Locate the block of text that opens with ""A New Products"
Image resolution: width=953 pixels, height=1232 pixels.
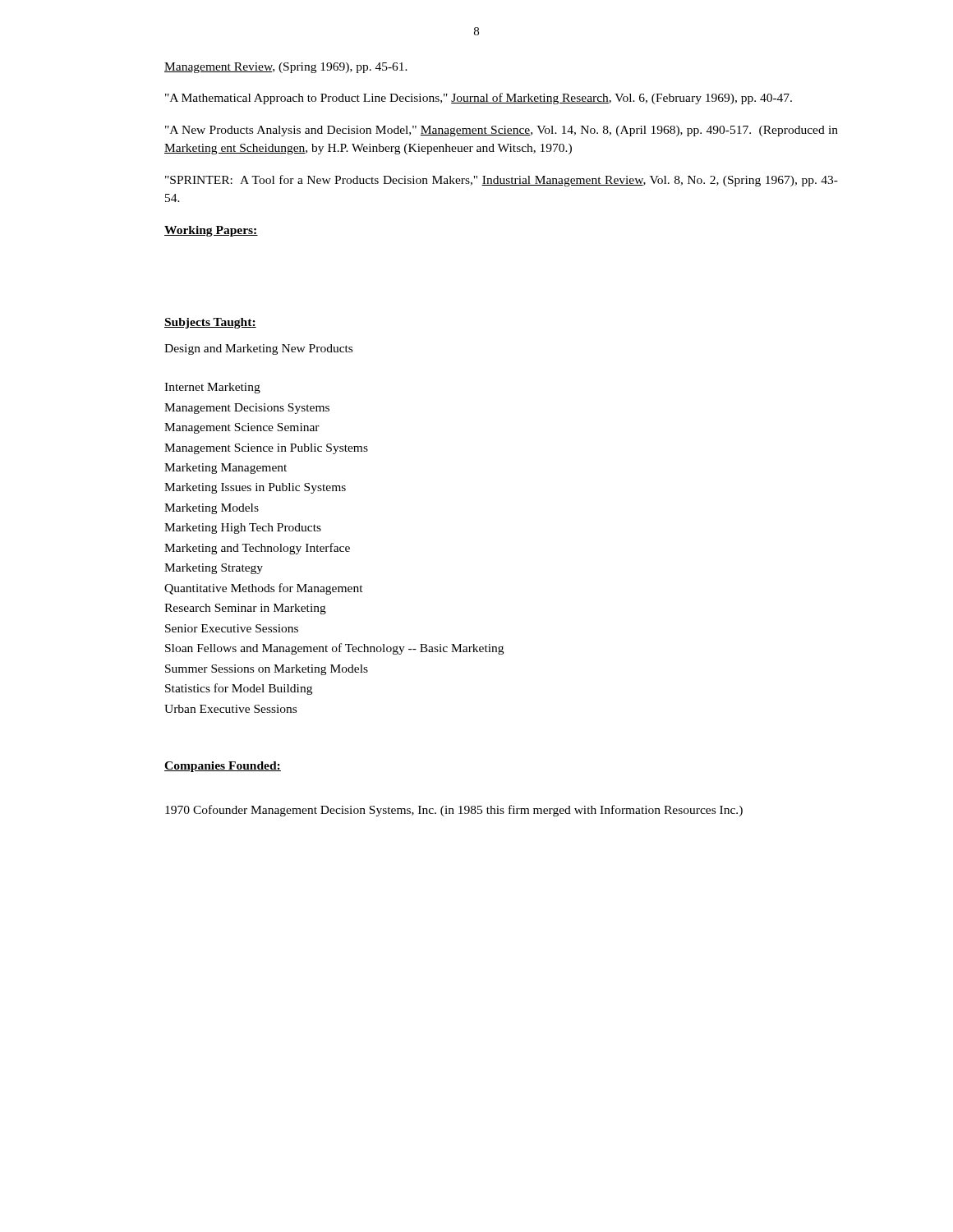click(x=501, y=139)
